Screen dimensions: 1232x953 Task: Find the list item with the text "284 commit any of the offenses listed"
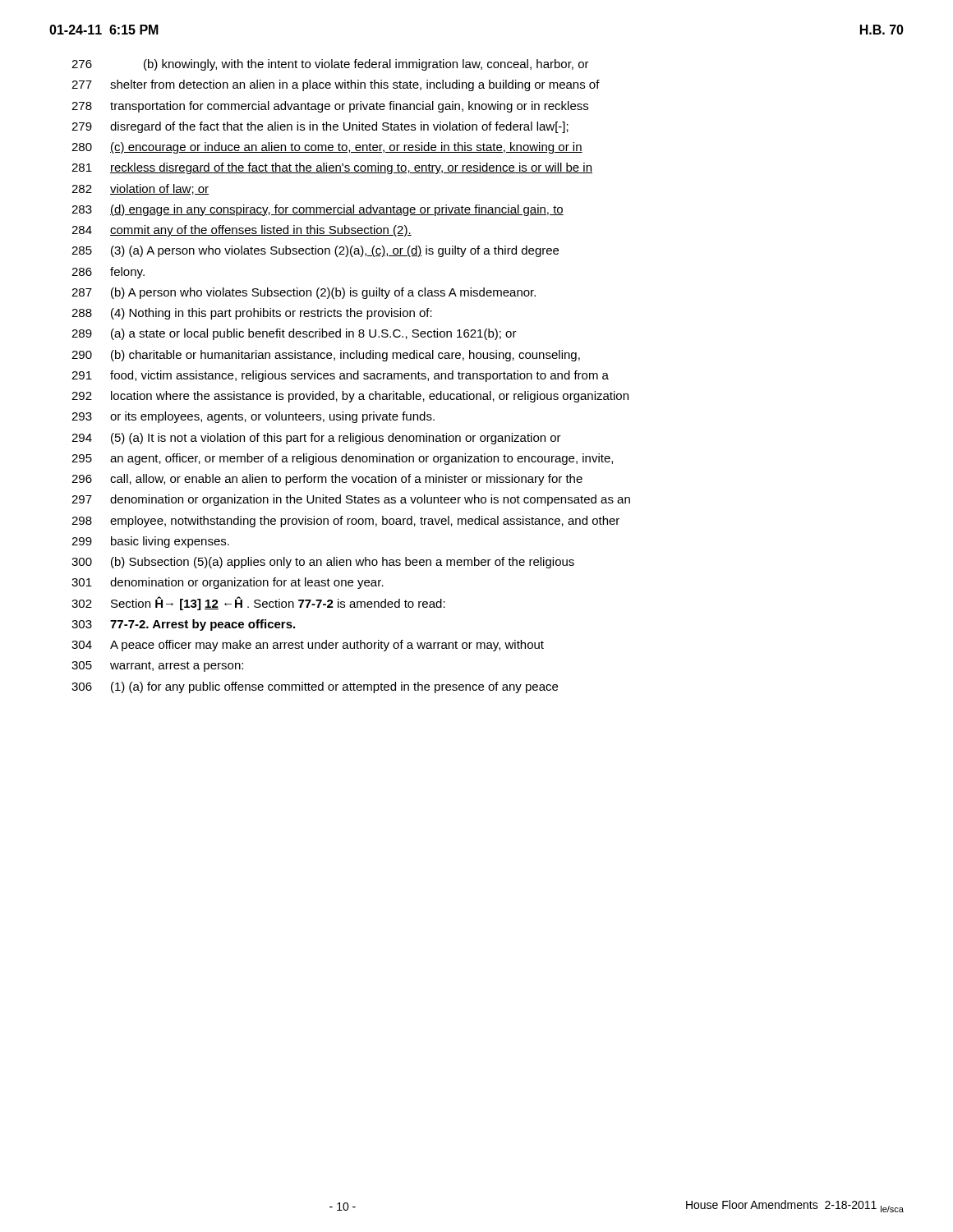pyautogui.click(x=242, y=231)
